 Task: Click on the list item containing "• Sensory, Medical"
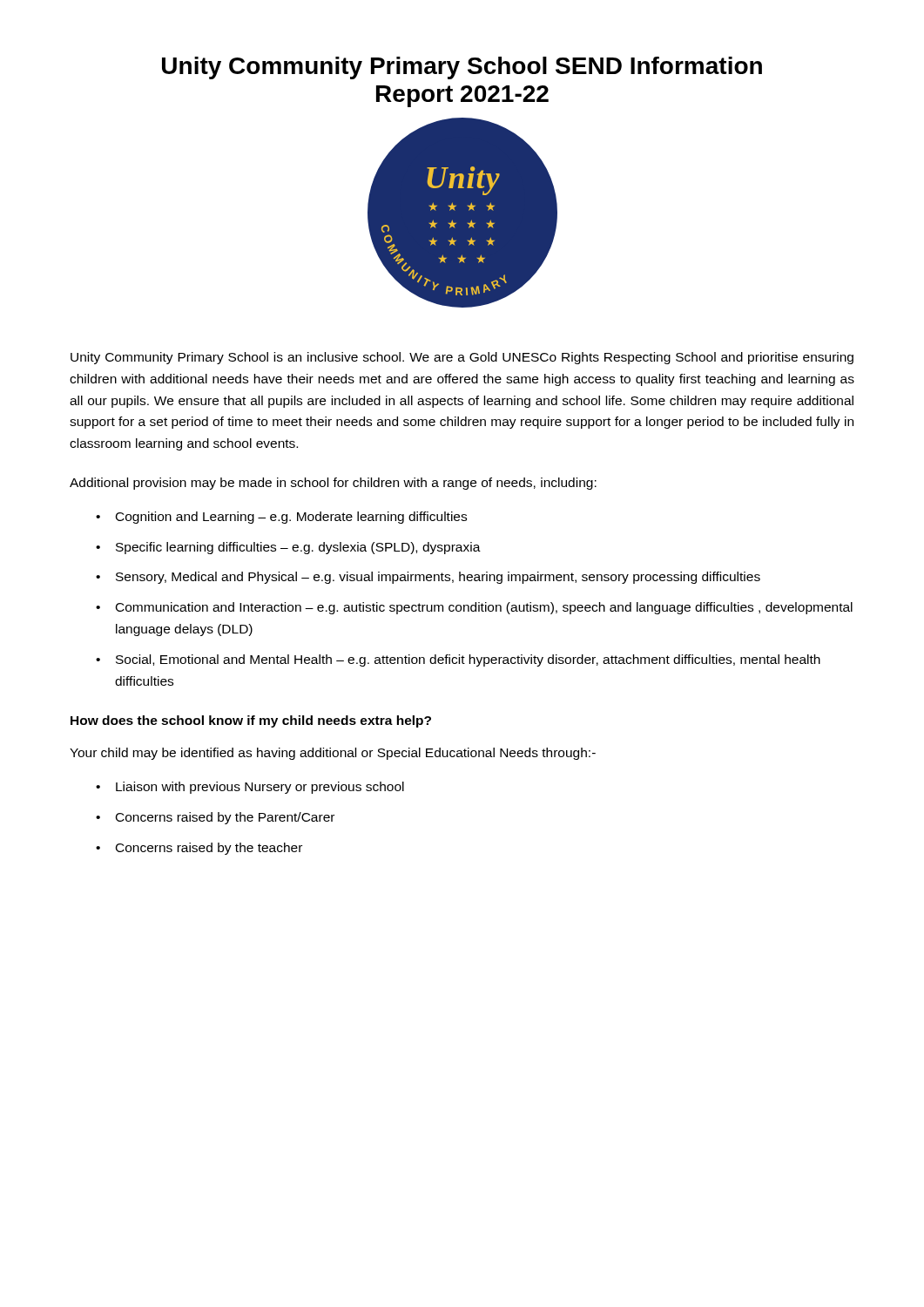pos(475,577)
